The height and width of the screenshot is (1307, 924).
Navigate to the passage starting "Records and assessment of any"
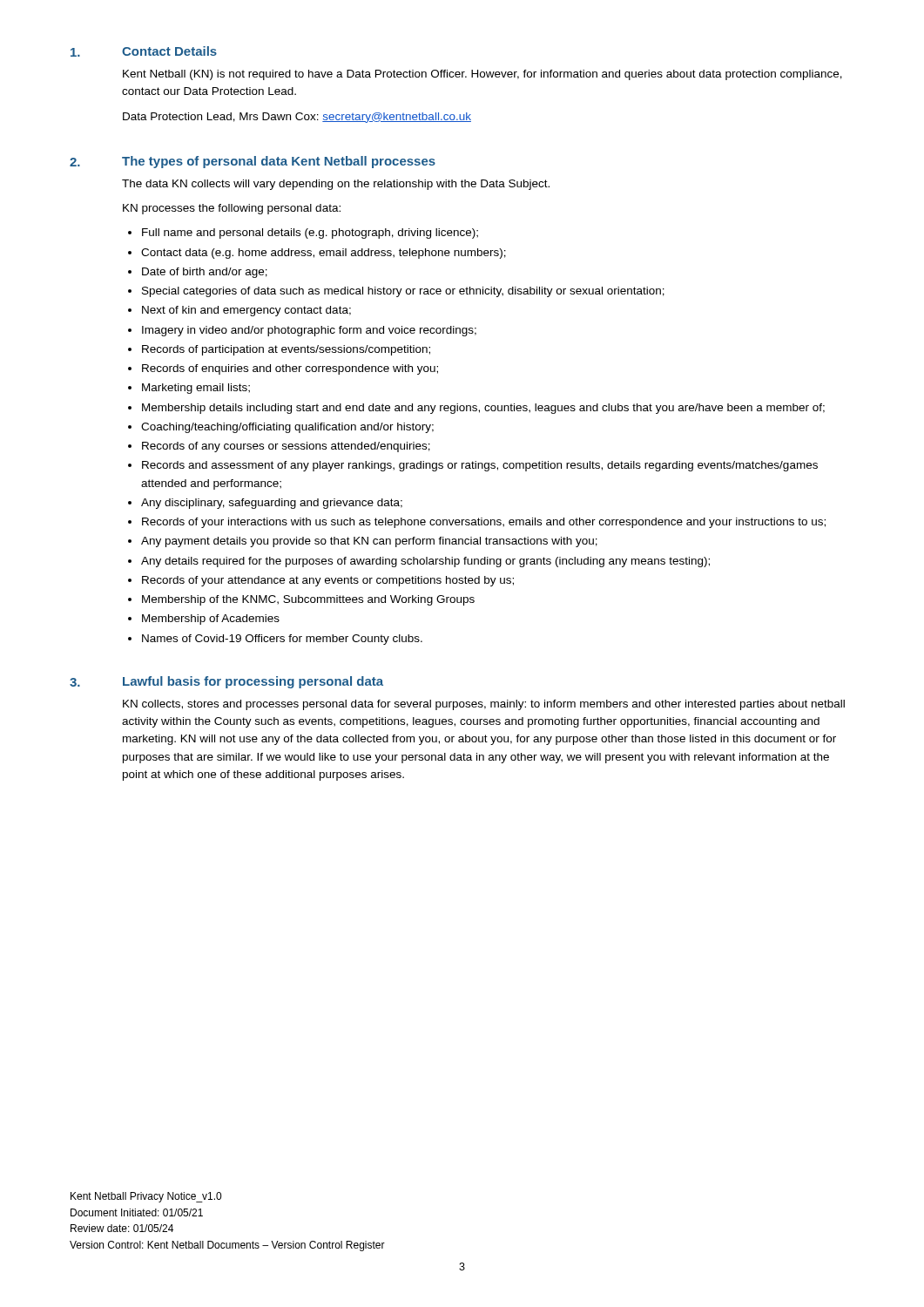480,474
